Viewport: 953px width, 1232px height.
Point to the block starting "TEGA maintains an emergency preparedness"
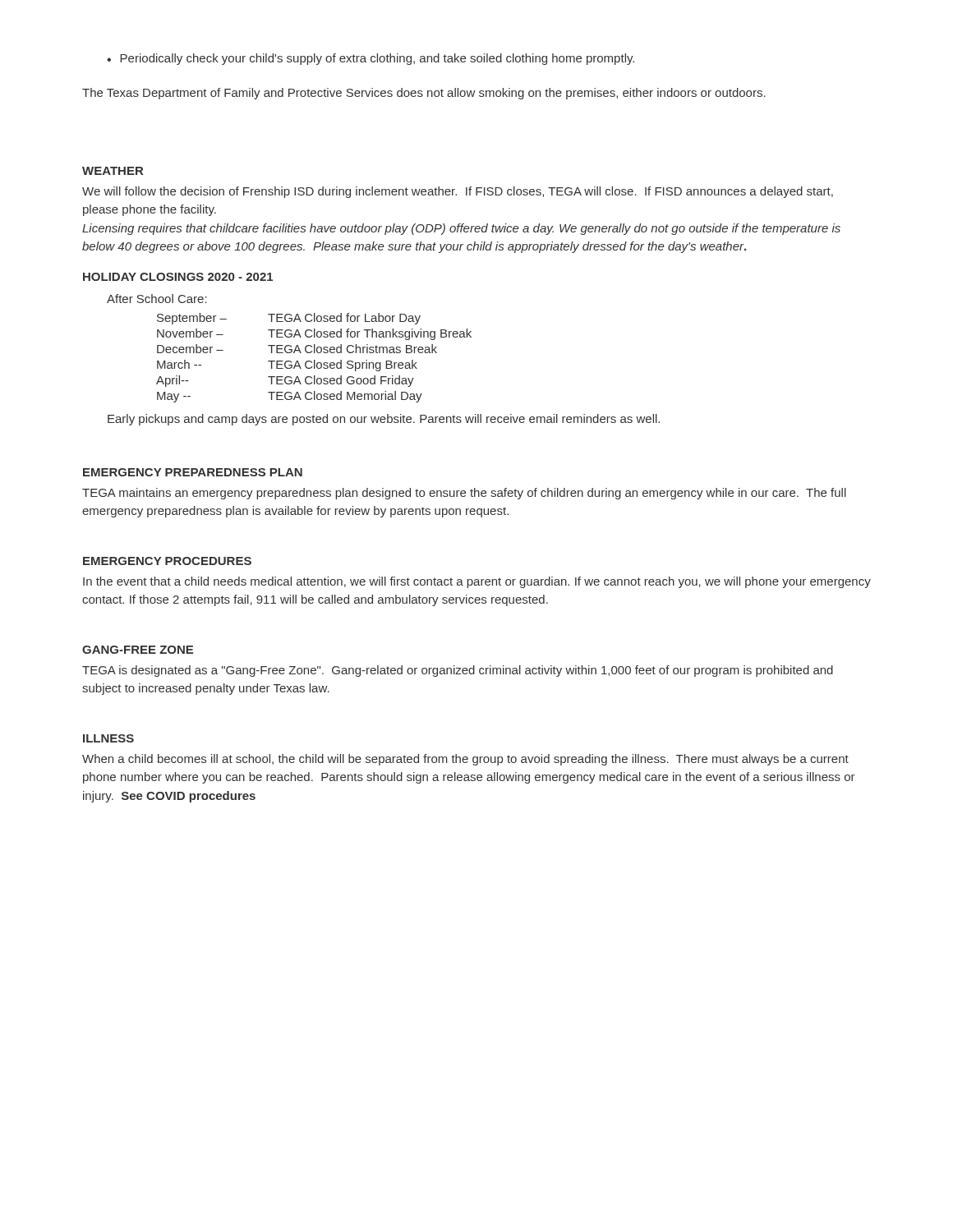click(464, 502)
